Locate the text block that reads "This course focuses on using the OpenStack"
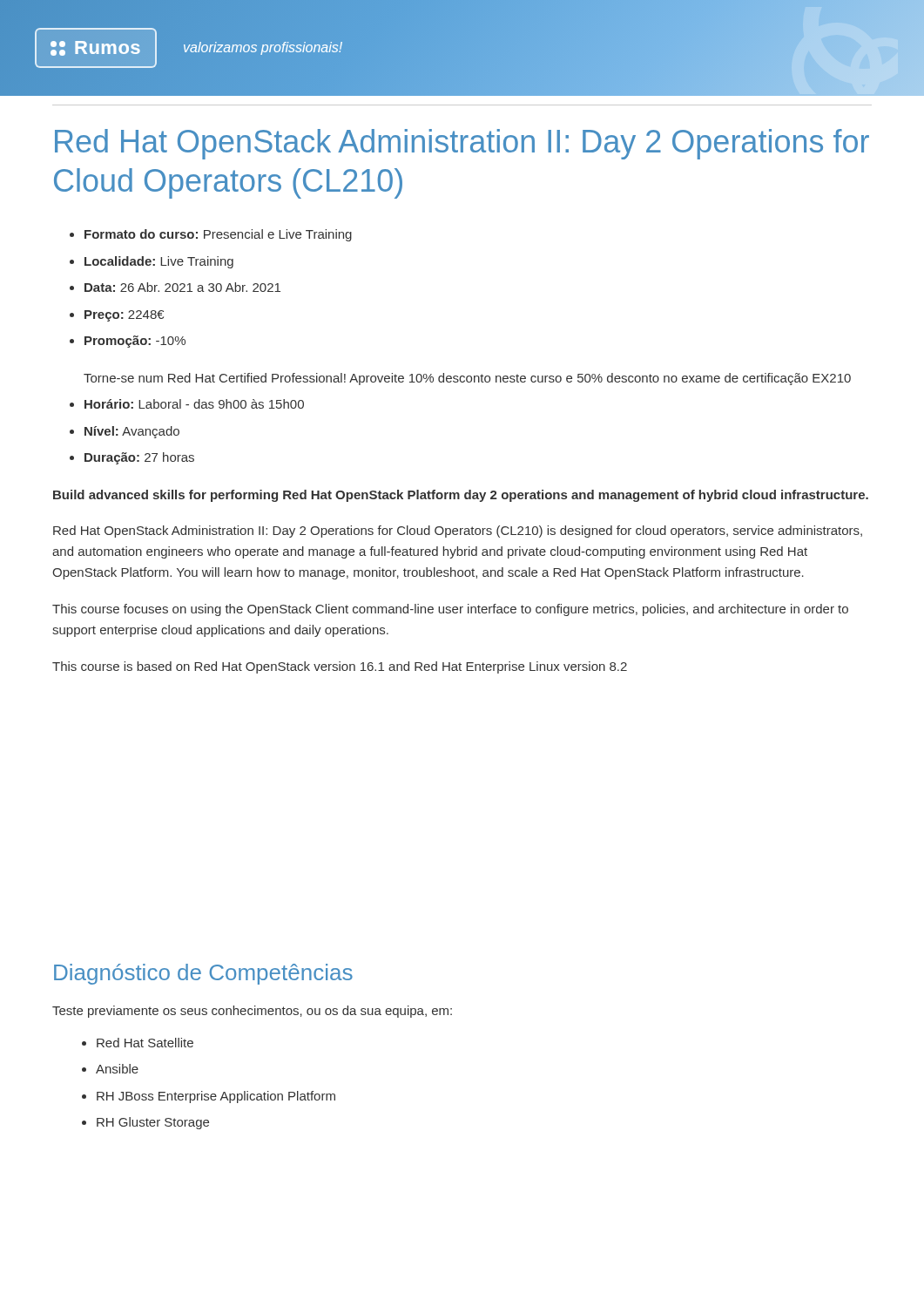This screenshot has width=924, height=1307. (462, 620)
